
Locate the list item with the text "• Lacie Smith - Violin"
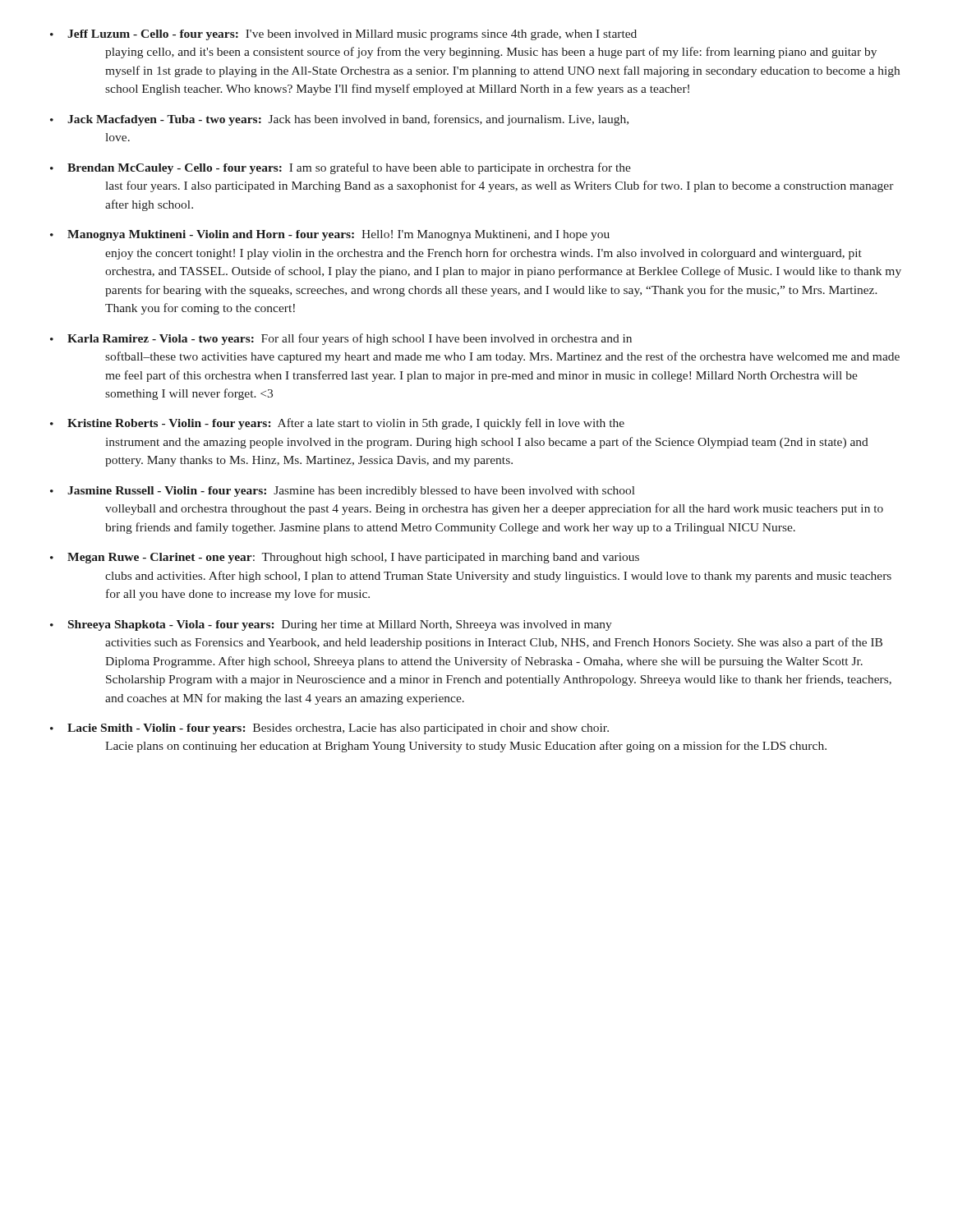(x=476, y=737)
